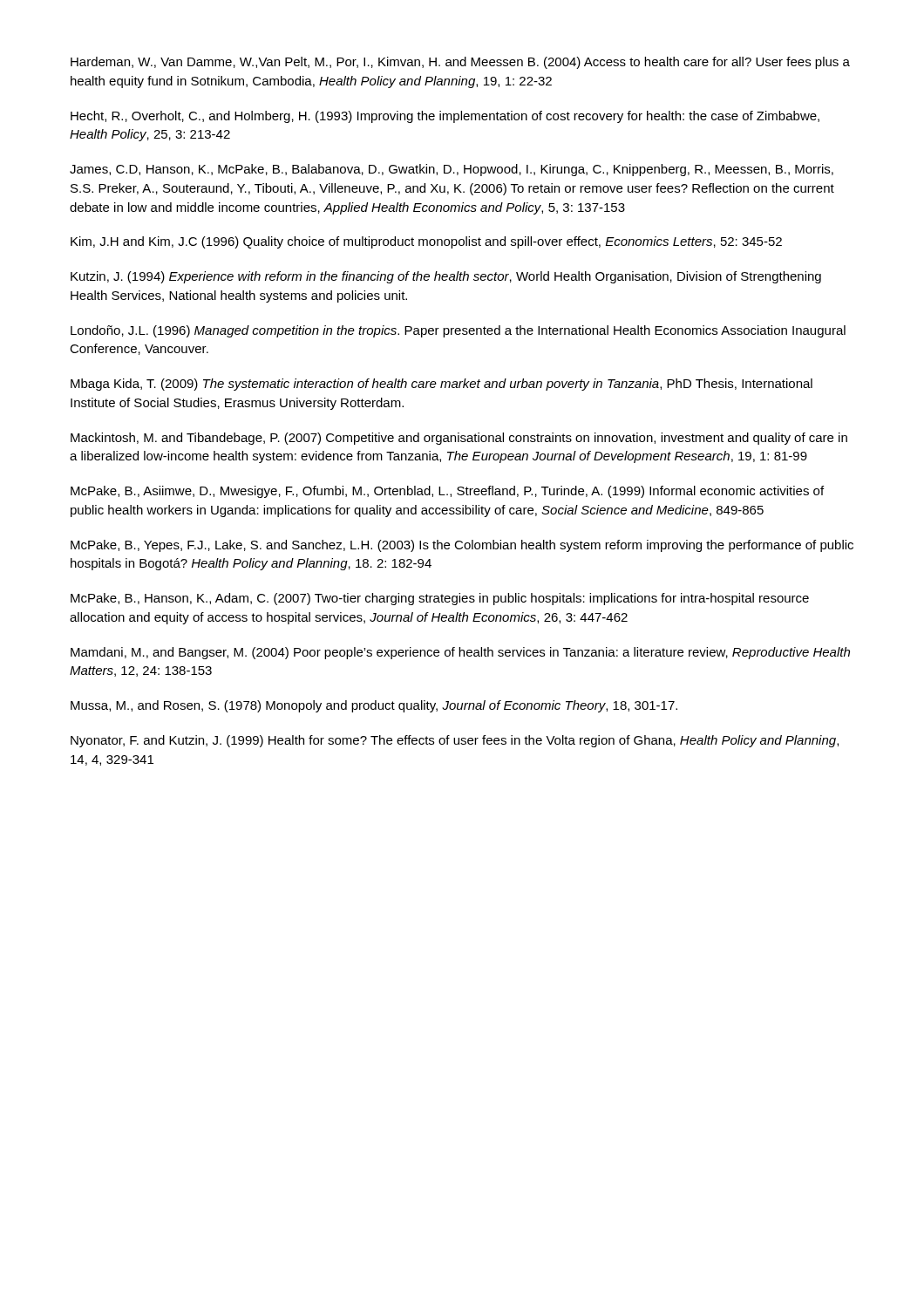
Task: Where is the passage that starts "Londoño, J.L. (1996) Managed"?
Action: click(x=462, y=339)
